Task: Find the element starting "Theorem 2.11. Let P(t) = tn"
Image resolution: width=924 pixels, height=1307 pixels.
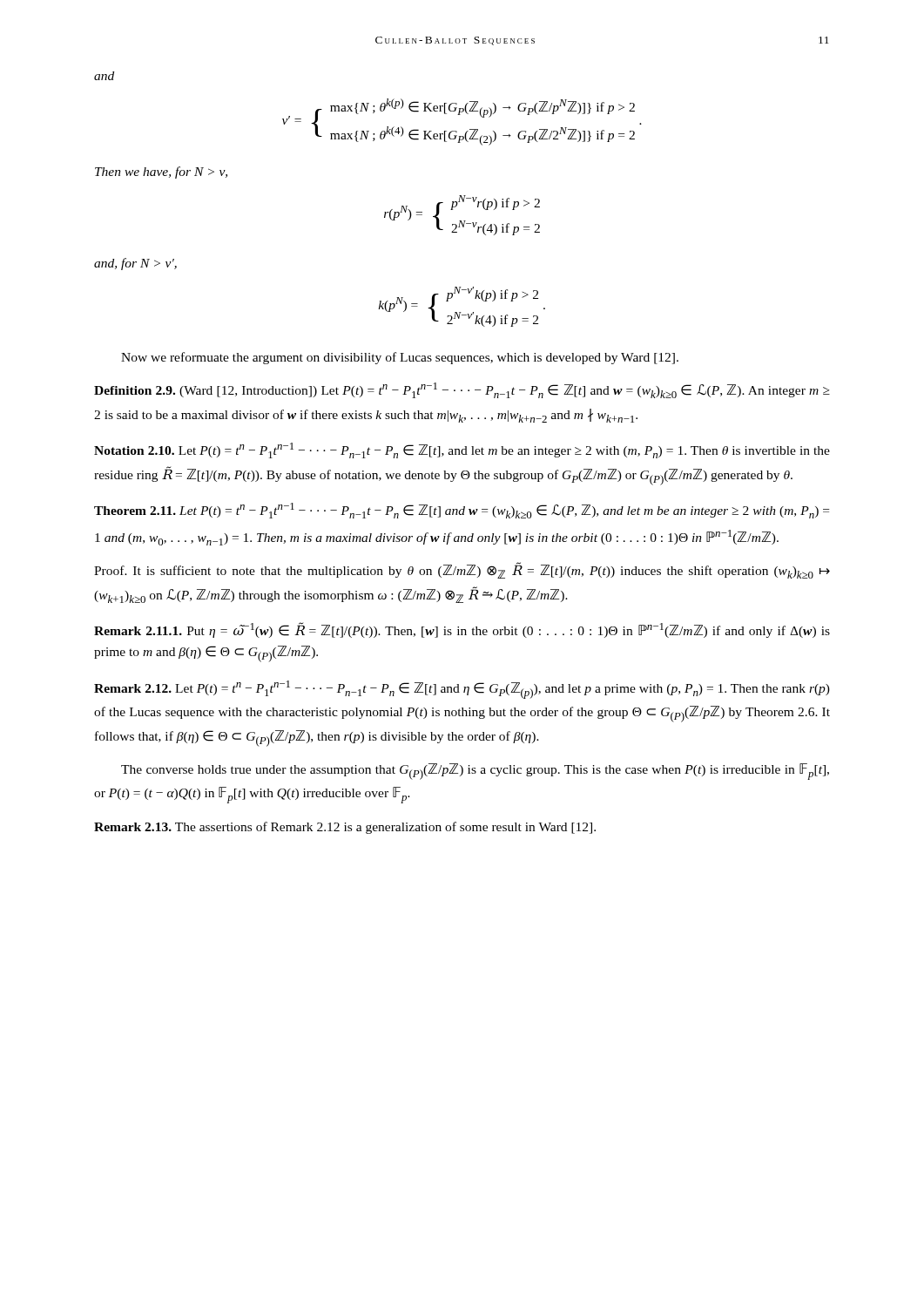Action: click(462, 524)
